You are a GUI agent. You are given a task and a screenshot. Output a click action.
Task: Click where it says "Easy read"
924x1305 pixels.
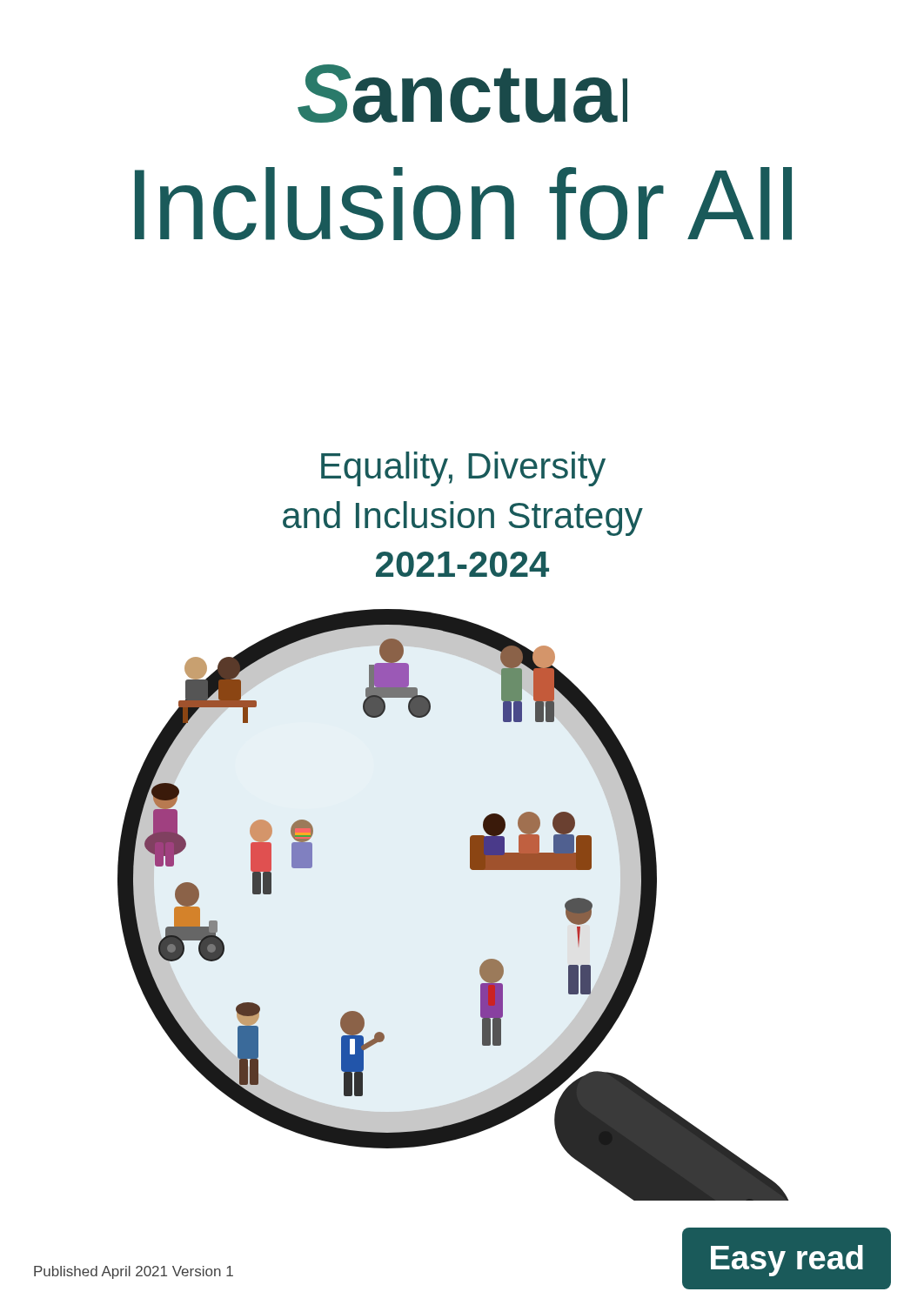click(787, 1258)
